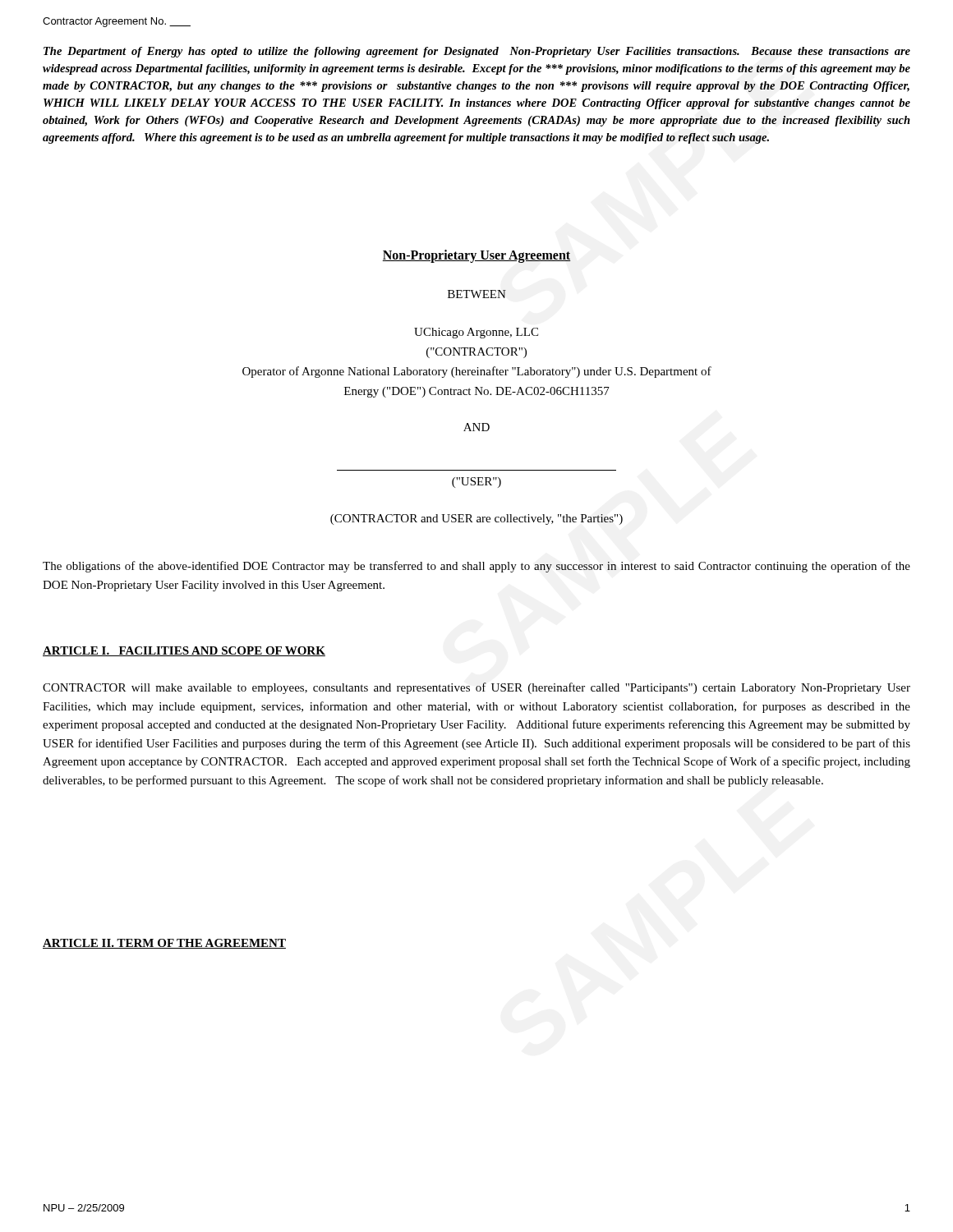Point to the element starting "UChicago Argonne, LLC ("CONTRACTOR") Operator"

point(476,361)
